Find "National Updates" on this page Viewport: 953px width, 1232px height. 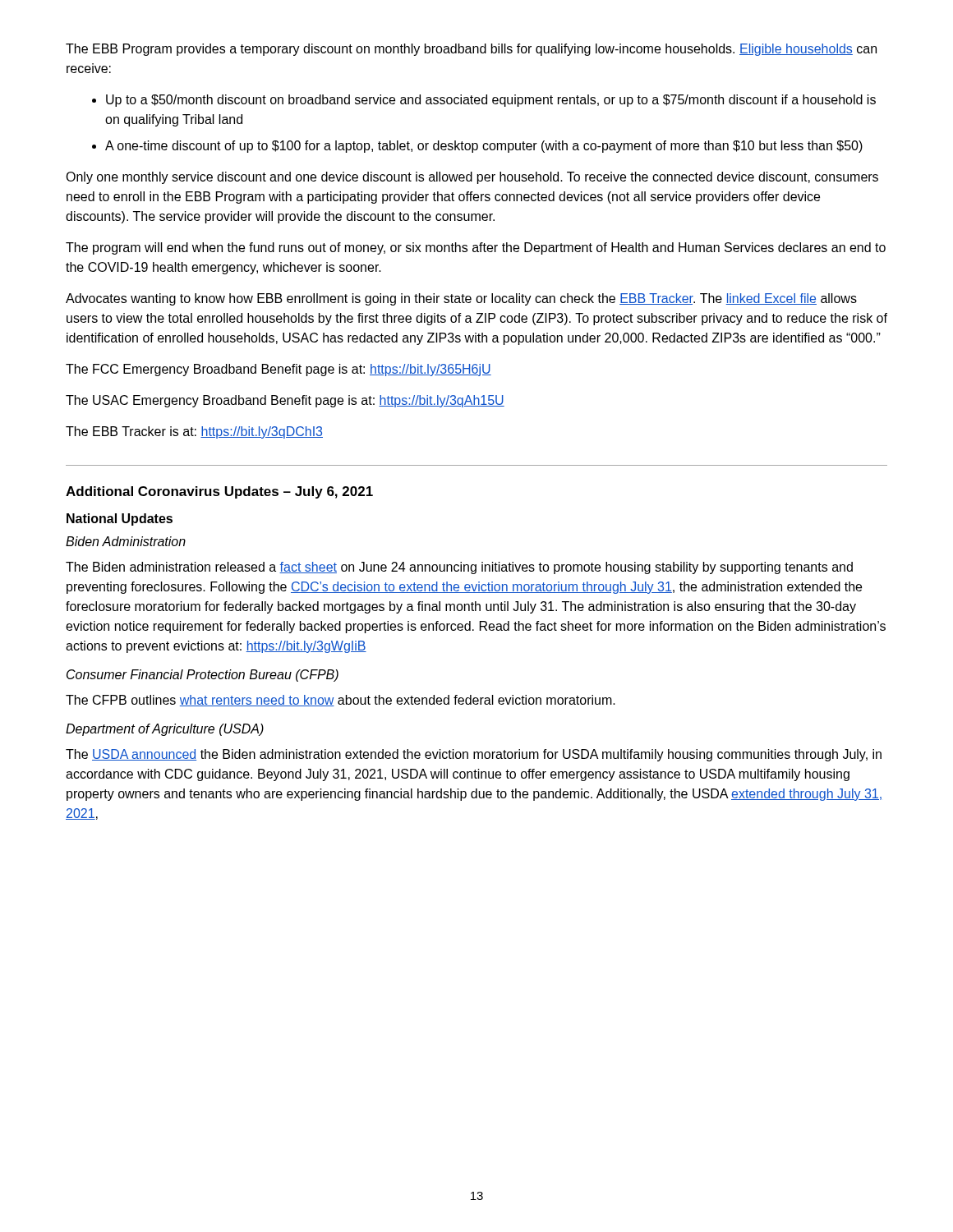(119, 519)
